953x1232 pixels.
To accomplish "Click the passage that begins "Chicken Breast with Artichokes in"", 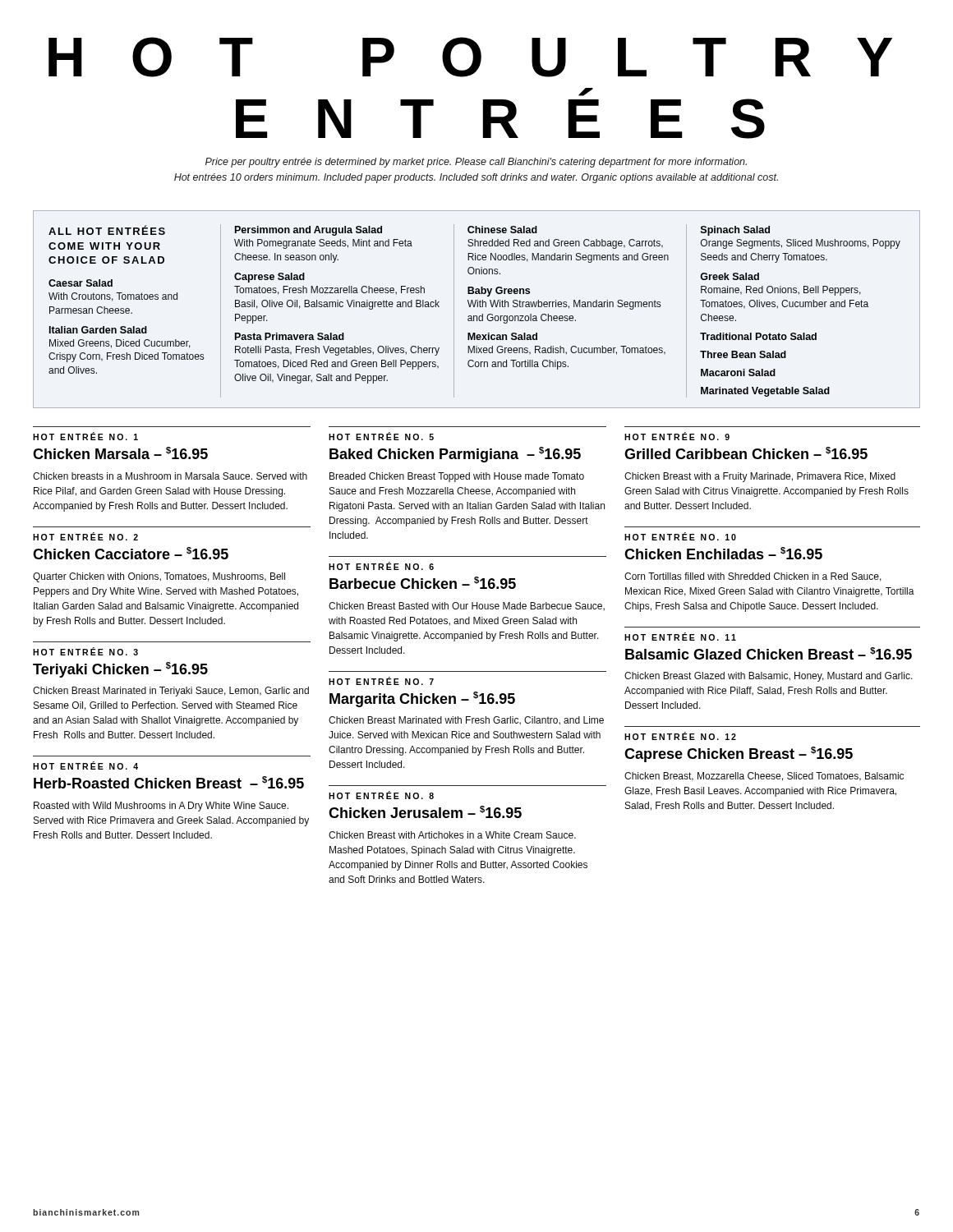I will tap(458, 857).
